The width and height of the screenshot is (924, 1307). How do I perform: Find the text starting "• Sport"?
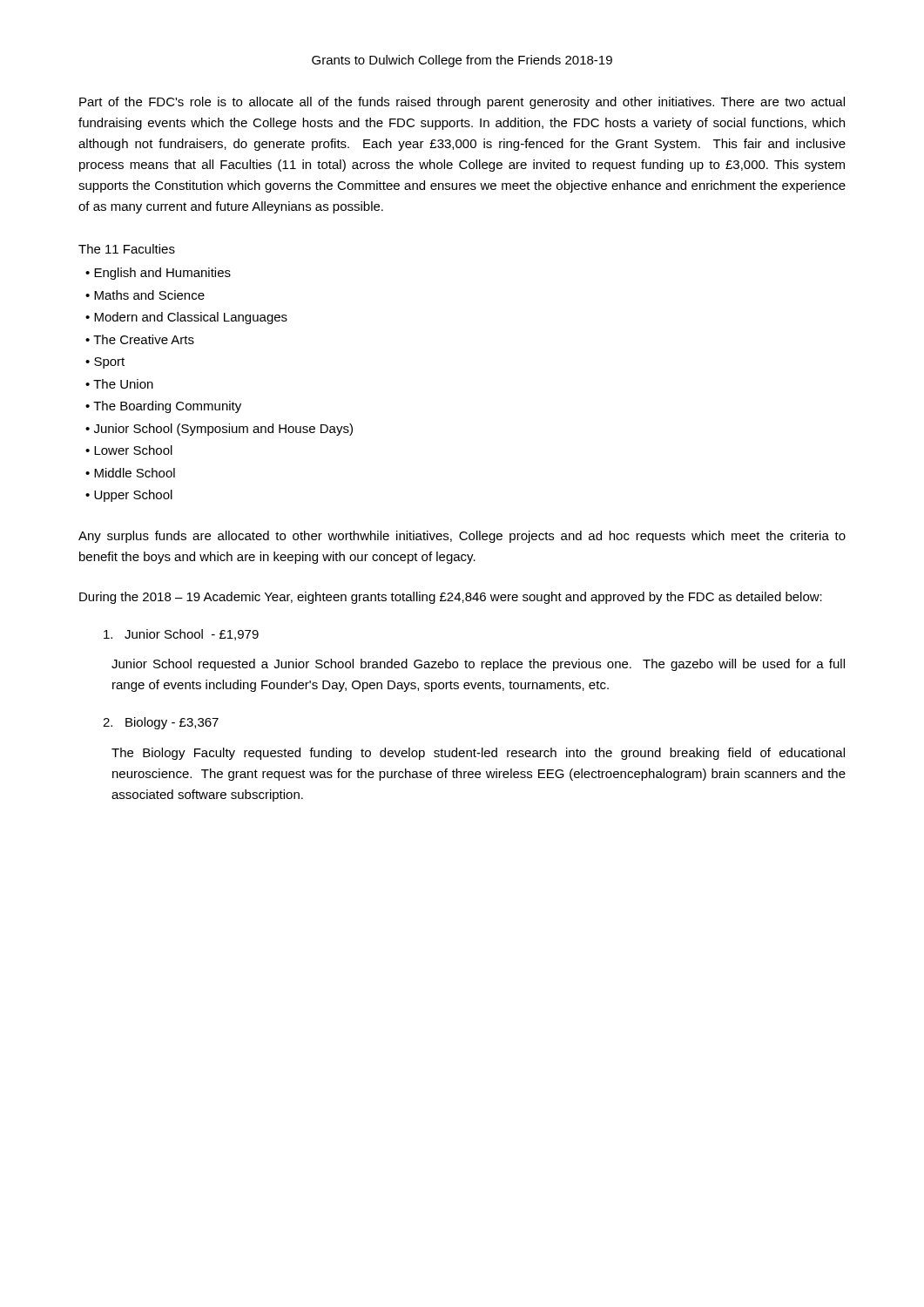[x=105, y=361]
